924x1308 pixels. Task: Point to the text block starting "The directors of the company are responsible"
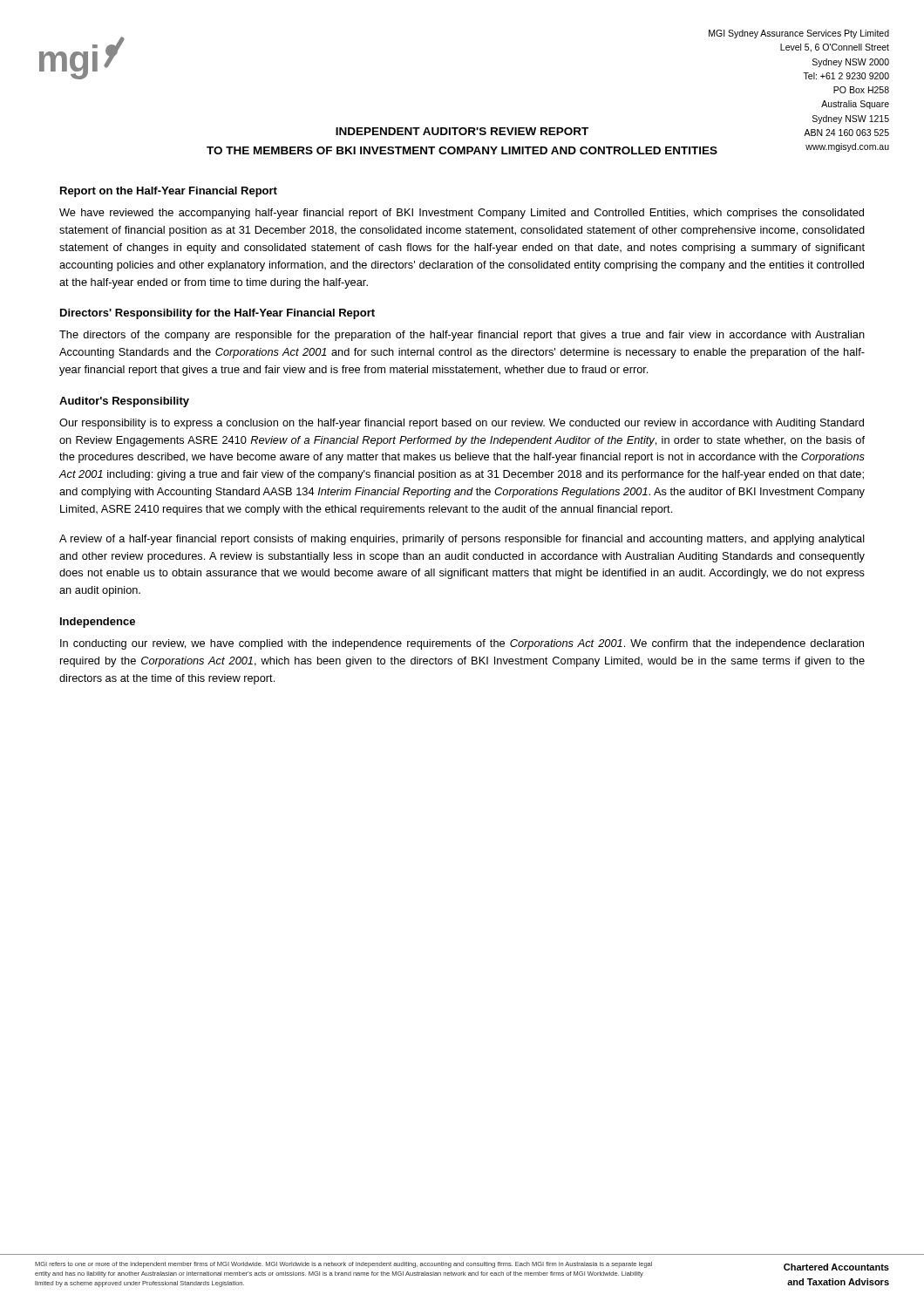point(462,352)
